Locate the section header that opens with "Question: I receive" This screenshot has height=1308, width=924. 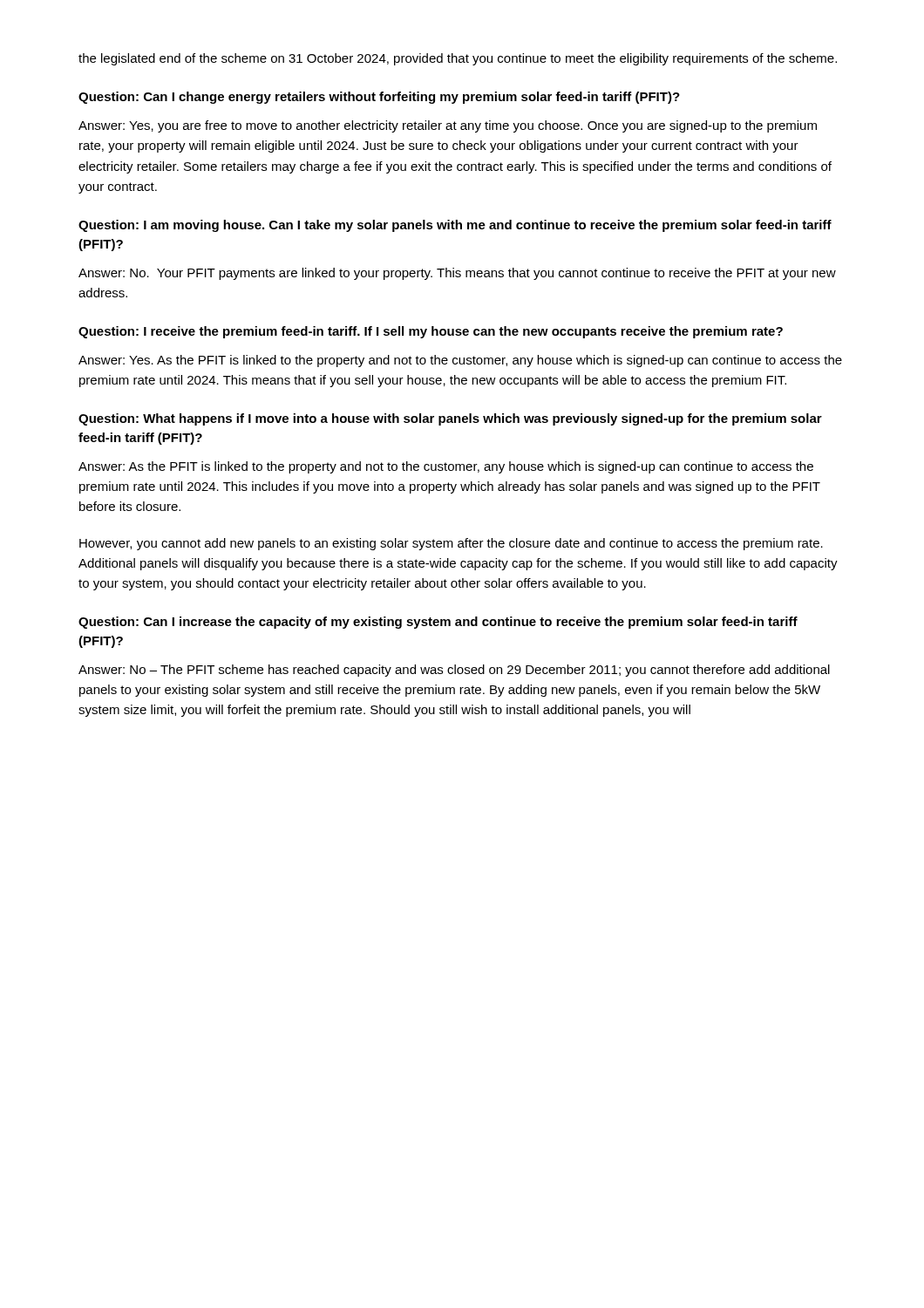431,331
